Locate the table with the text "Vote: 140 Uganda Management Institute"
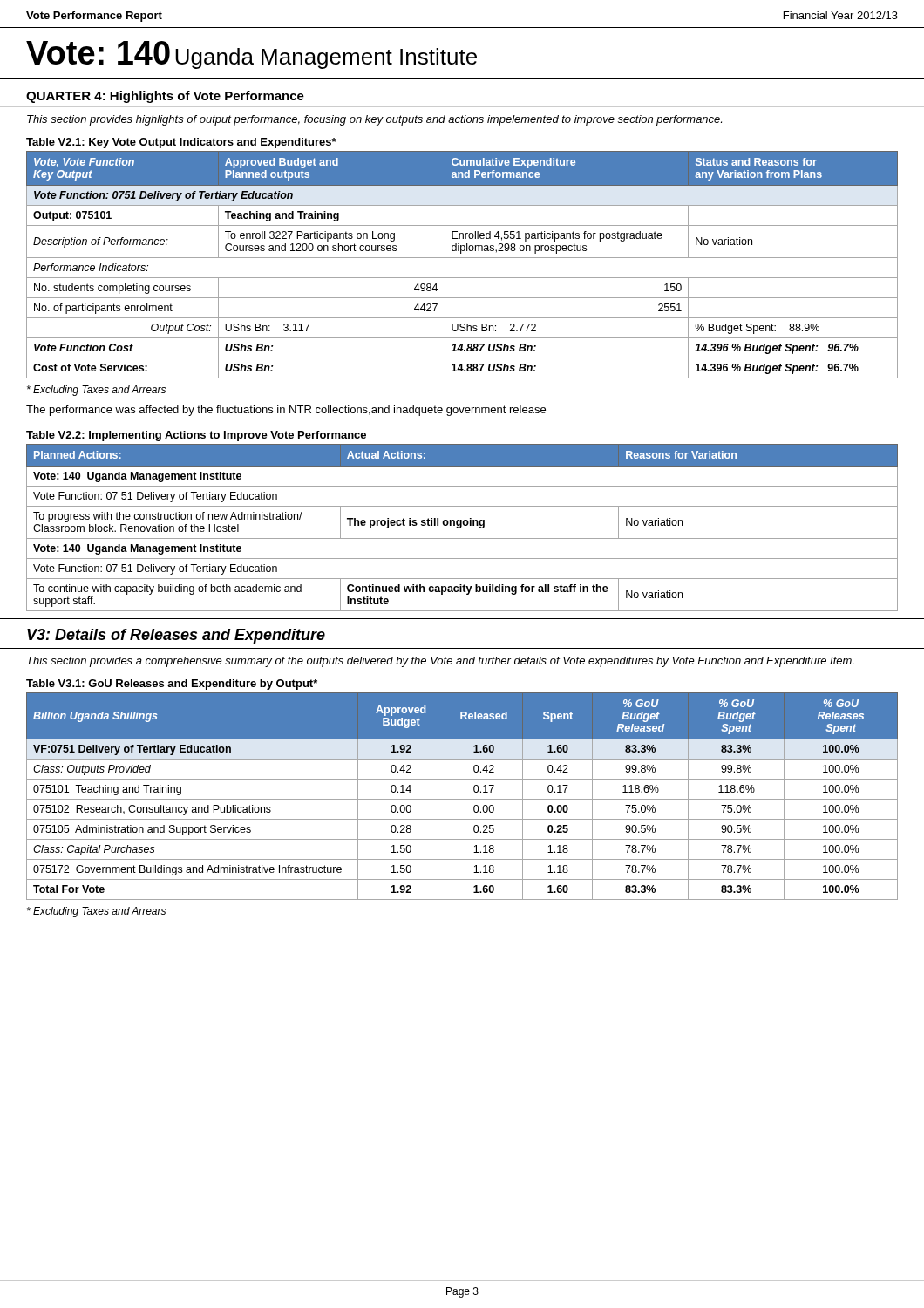Screen dimensions: 1308x924 462,531
